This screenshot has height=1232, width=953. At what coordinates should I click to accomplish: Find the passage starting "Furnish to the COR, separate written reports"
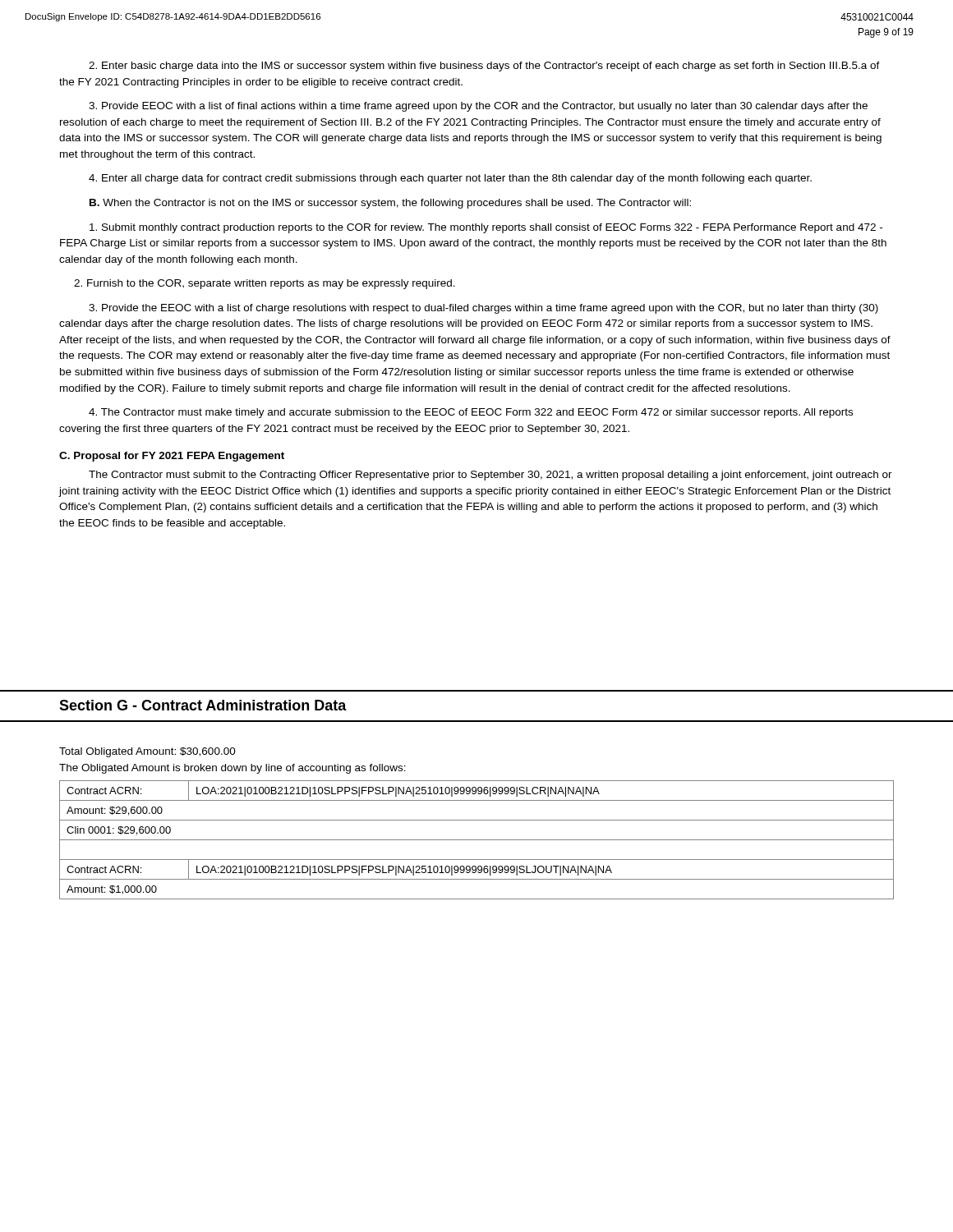pyautogui.click(x=265, y=283)
